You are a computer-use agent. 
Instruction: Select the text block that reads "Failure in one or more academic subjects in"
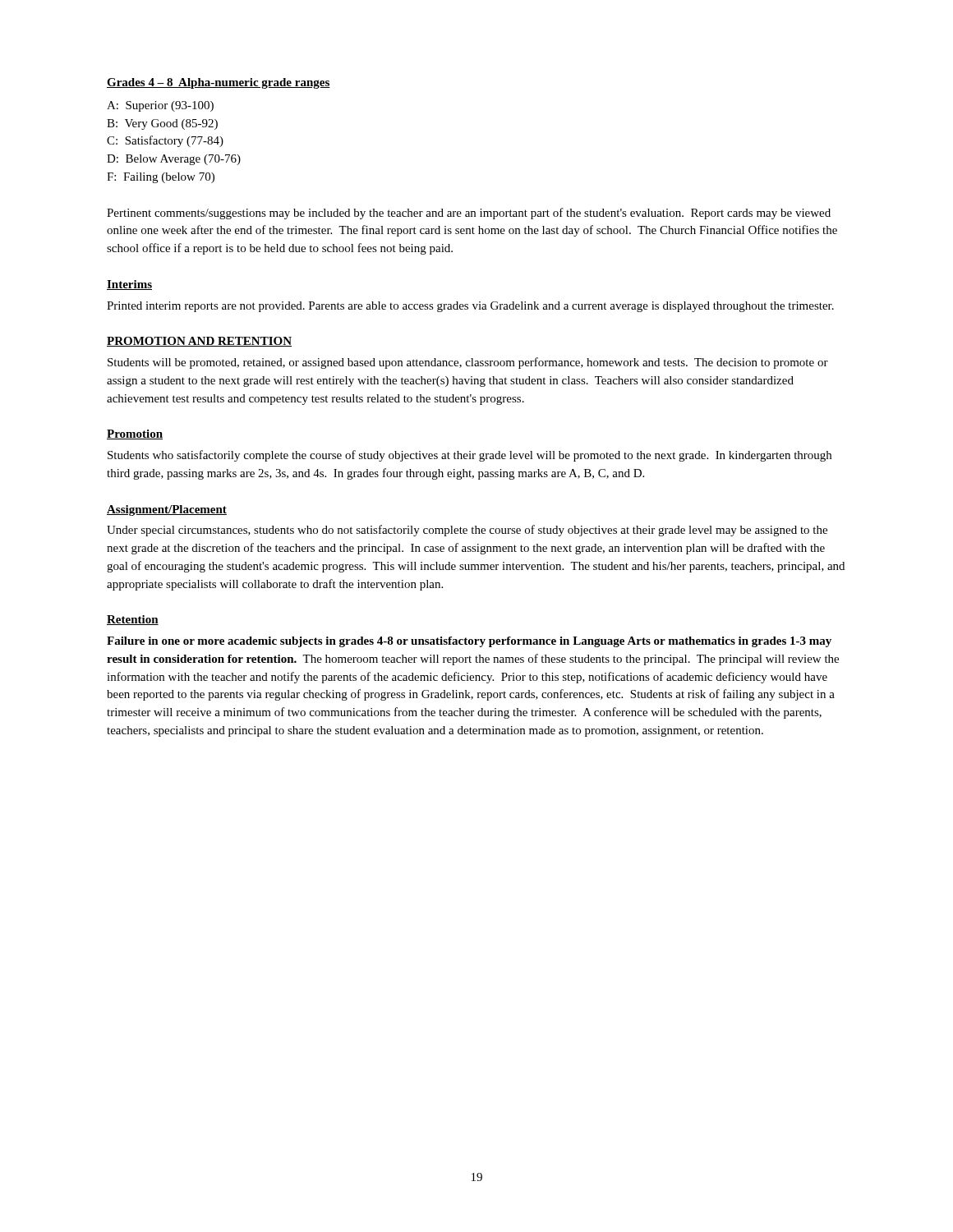pos(473,685)
